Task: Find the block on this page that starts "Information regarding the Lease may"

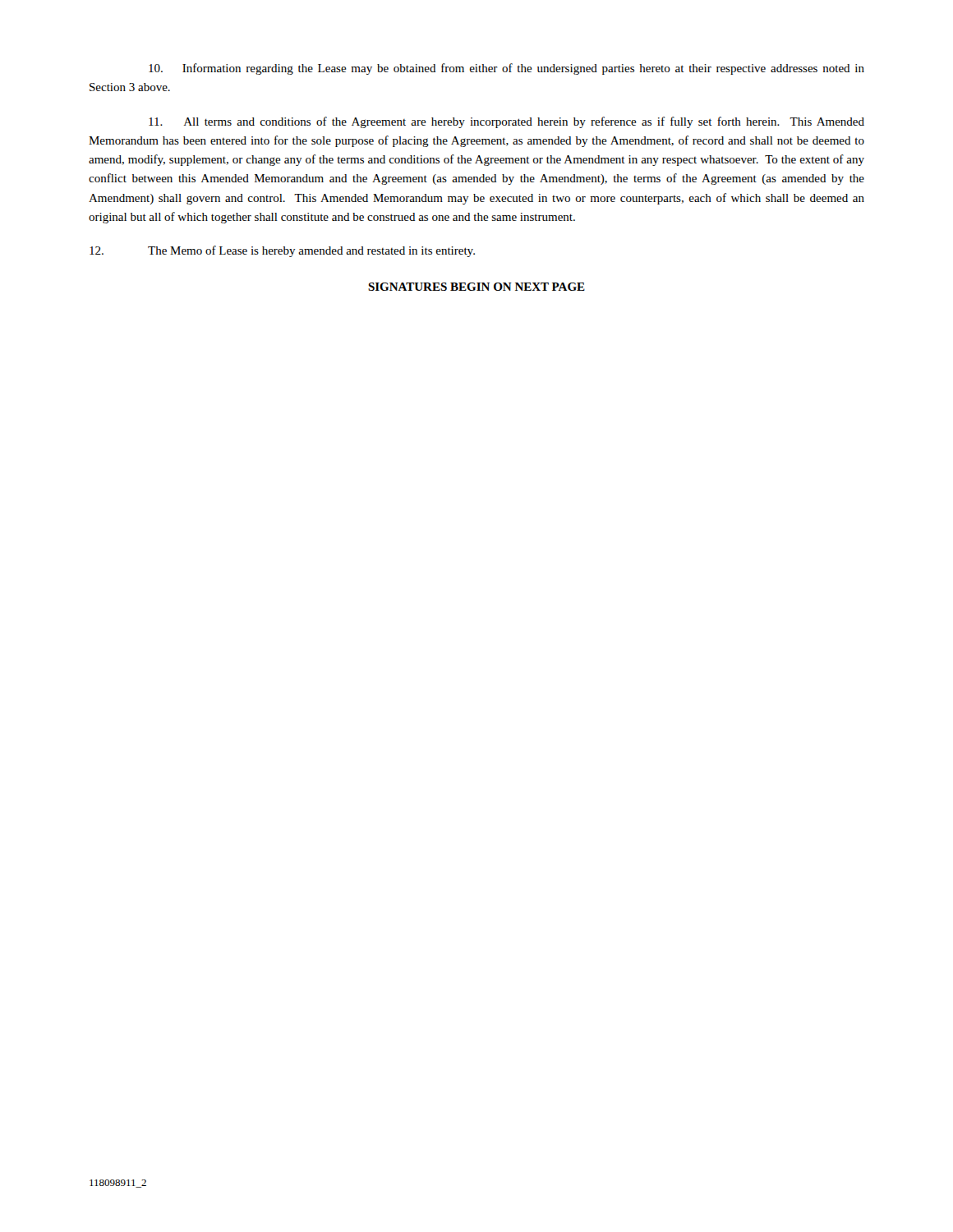Action: (476, 78)
